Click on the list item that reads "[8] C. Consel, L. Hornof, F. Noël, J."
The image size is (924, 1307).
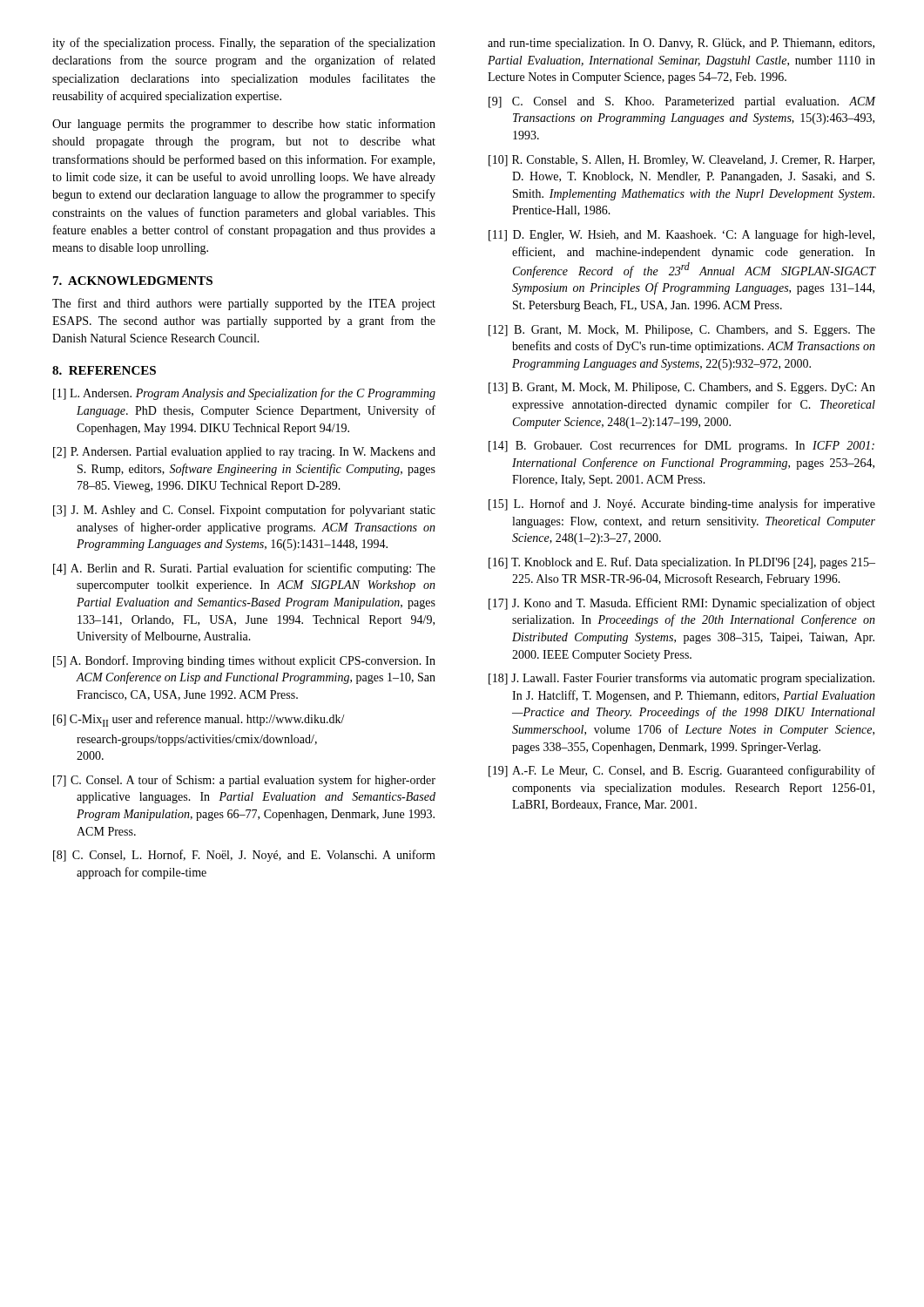click(244, 864)
